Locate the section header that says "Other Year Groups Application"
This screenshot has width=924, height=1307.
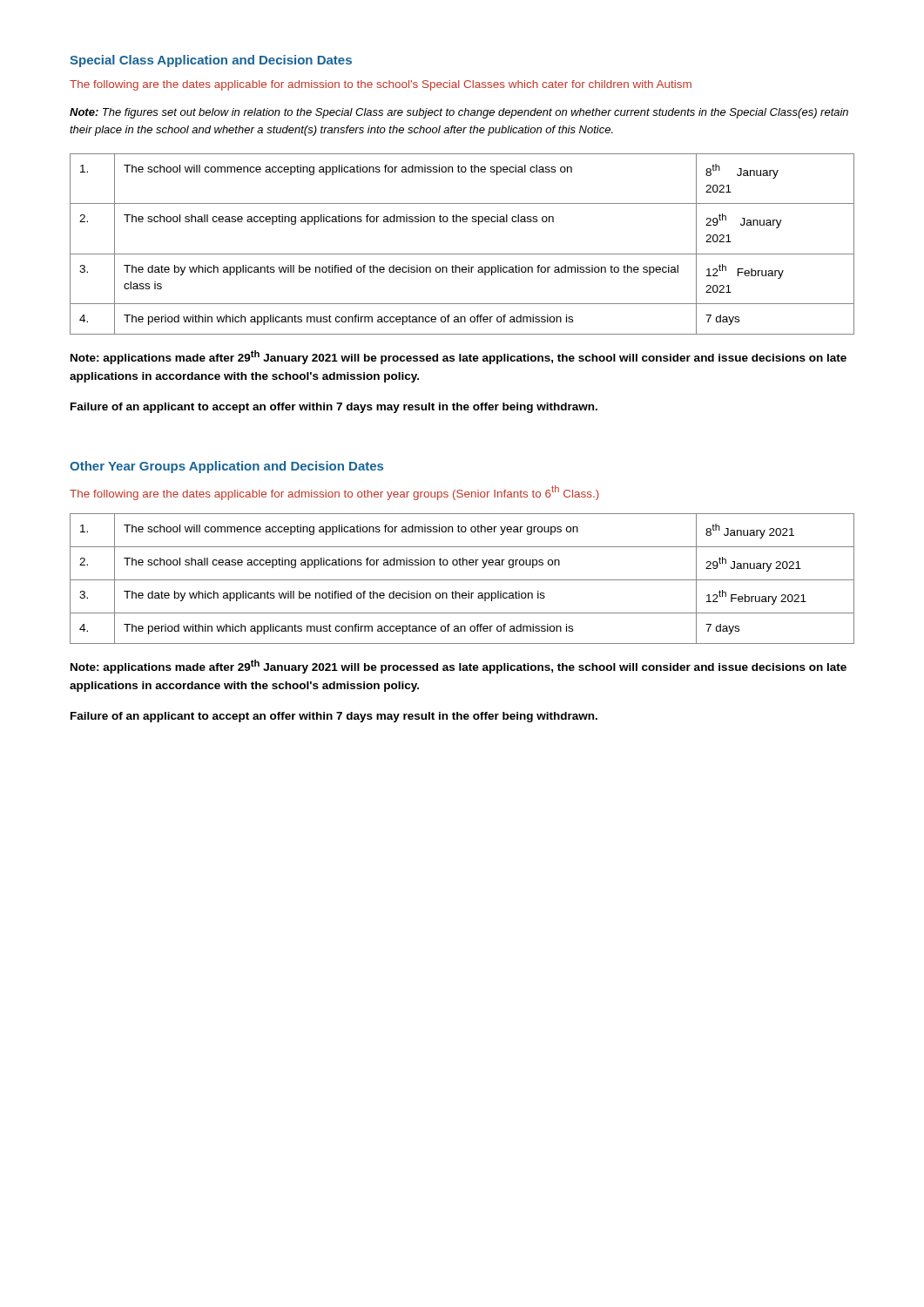[x=227, y=466]
